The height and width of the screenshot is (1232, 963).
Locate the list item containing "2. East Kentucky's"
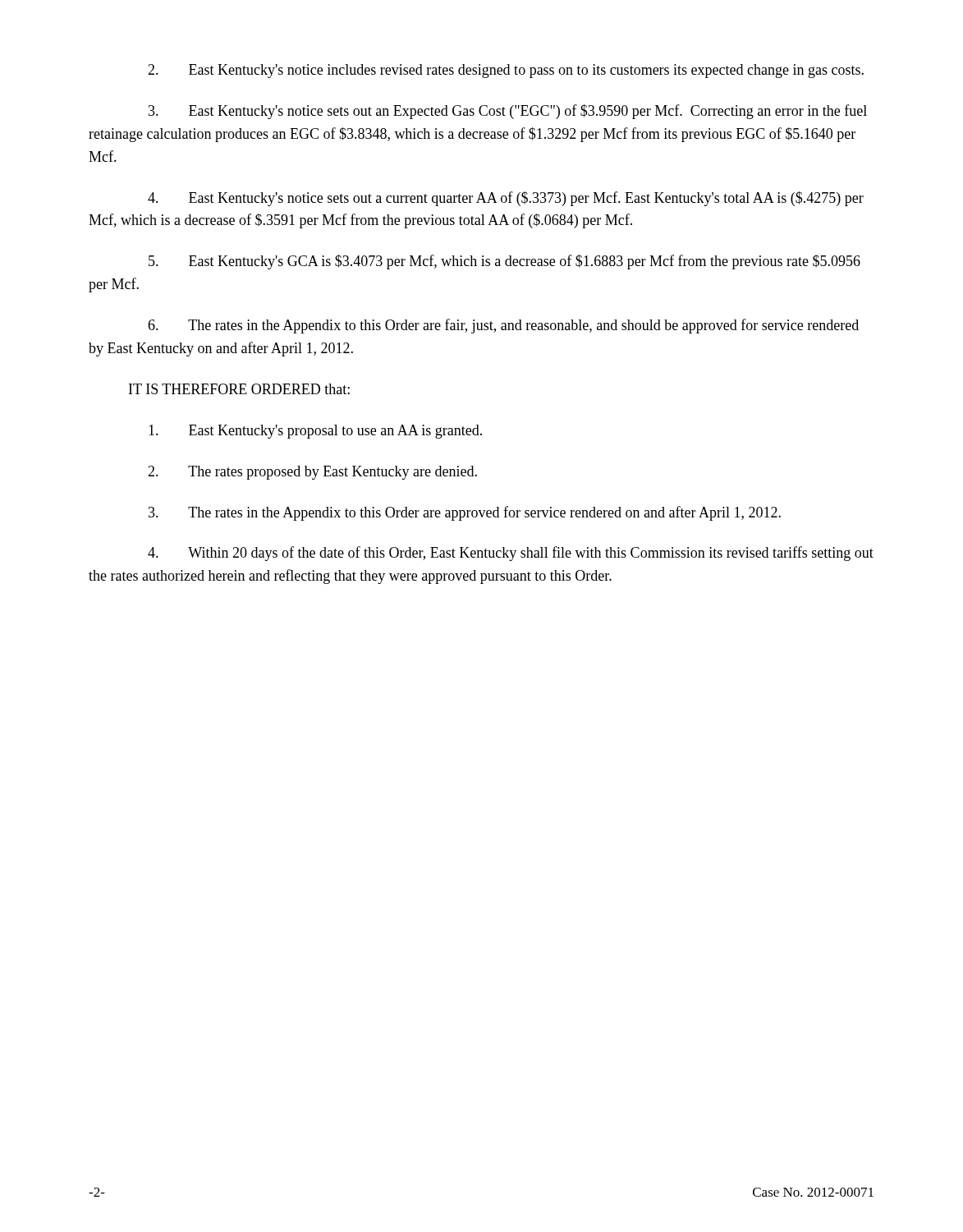pyautogui.click(x=506, y=70)
